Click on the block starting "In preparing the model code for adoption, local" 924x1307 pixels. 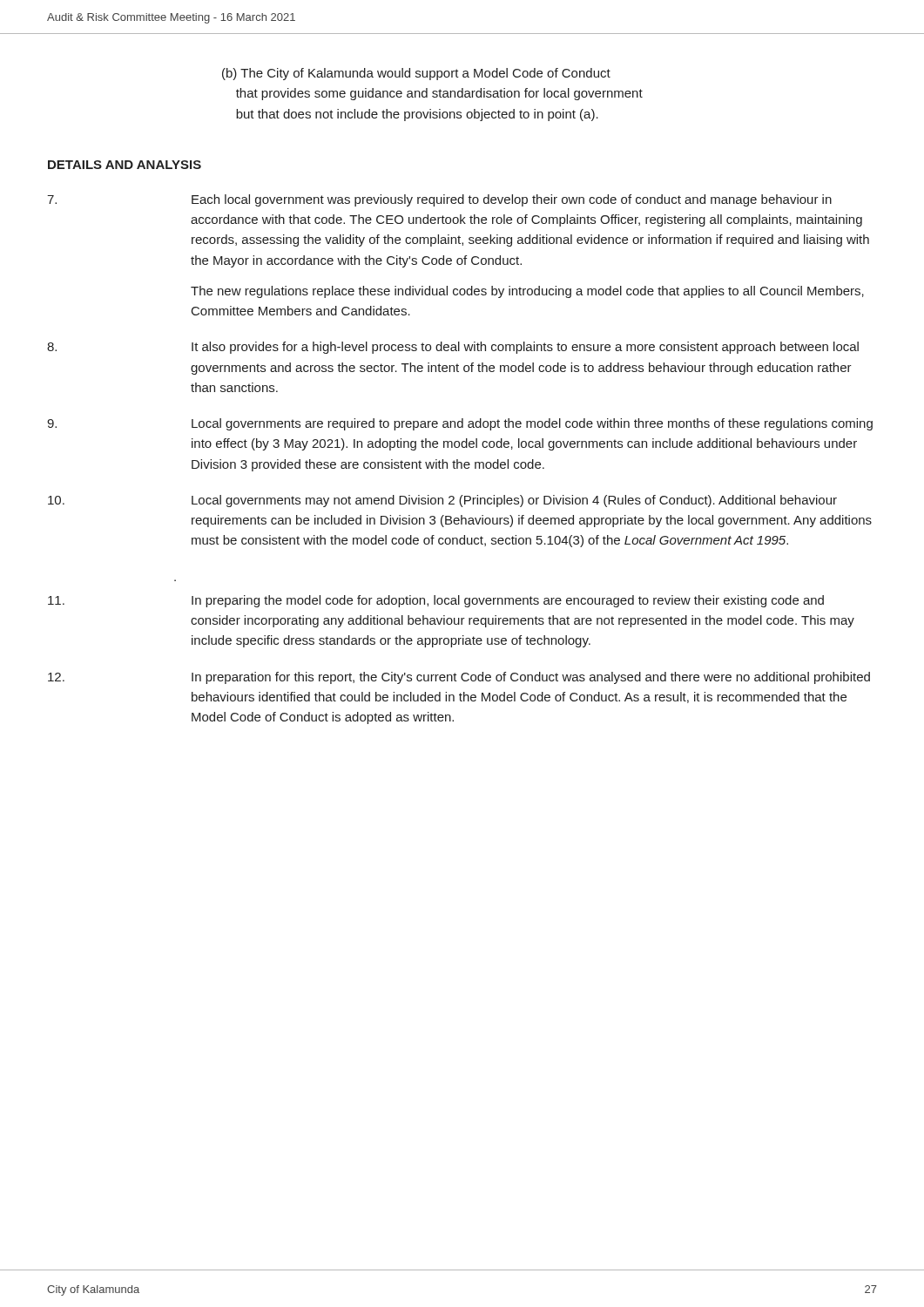(462, 620)
